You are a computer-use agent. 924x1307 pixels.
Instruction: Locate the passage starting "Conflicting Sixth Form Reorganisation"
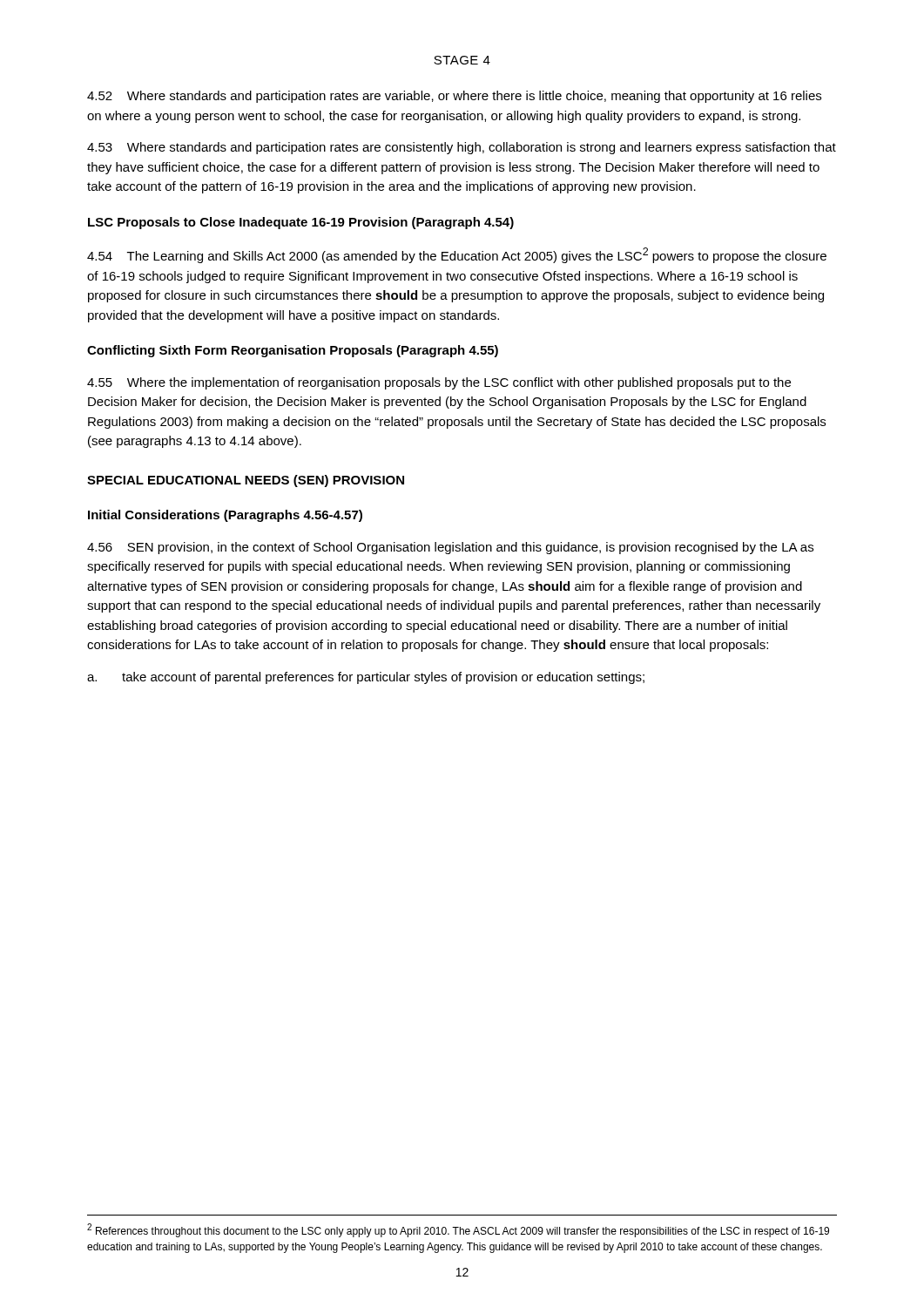pyautogui.click(x=293, y=350)
